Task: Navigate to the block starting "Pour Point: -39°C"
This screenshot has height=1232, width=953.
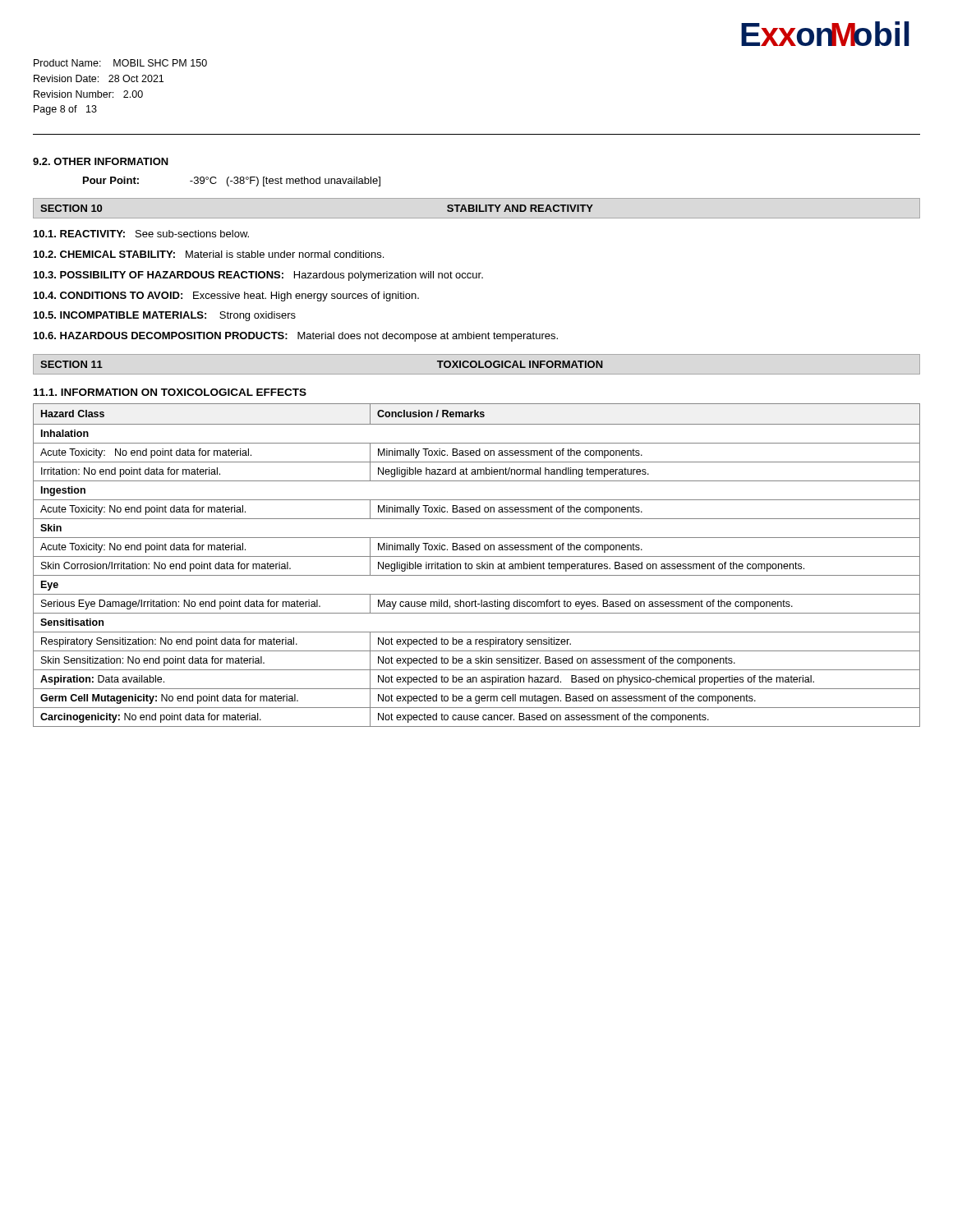Action: (232, 180)
